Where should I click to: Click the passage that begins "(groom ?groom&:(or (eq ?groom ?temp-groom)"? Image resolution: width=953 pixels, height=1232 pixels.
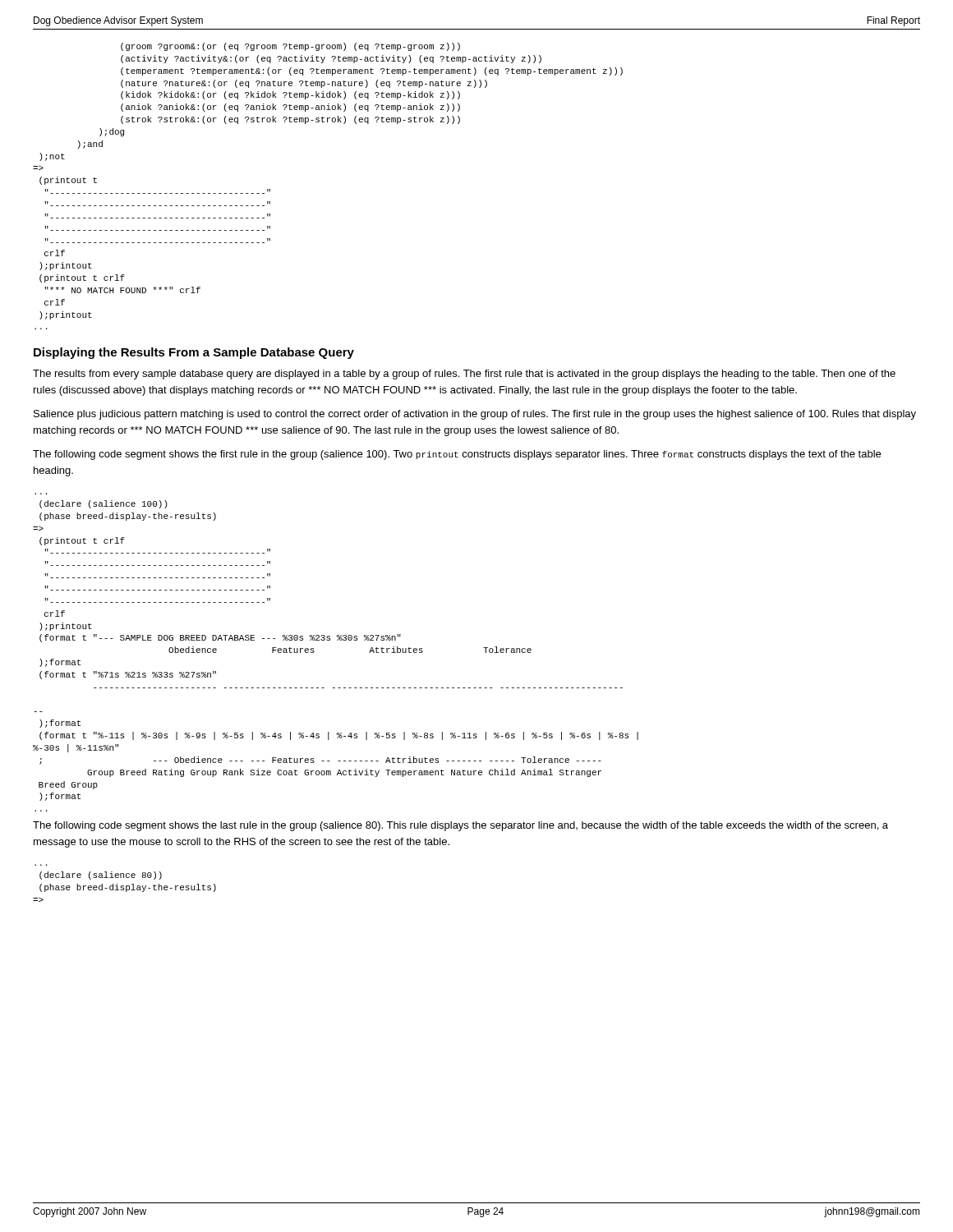pyautogui.click(x=290, y=47)
